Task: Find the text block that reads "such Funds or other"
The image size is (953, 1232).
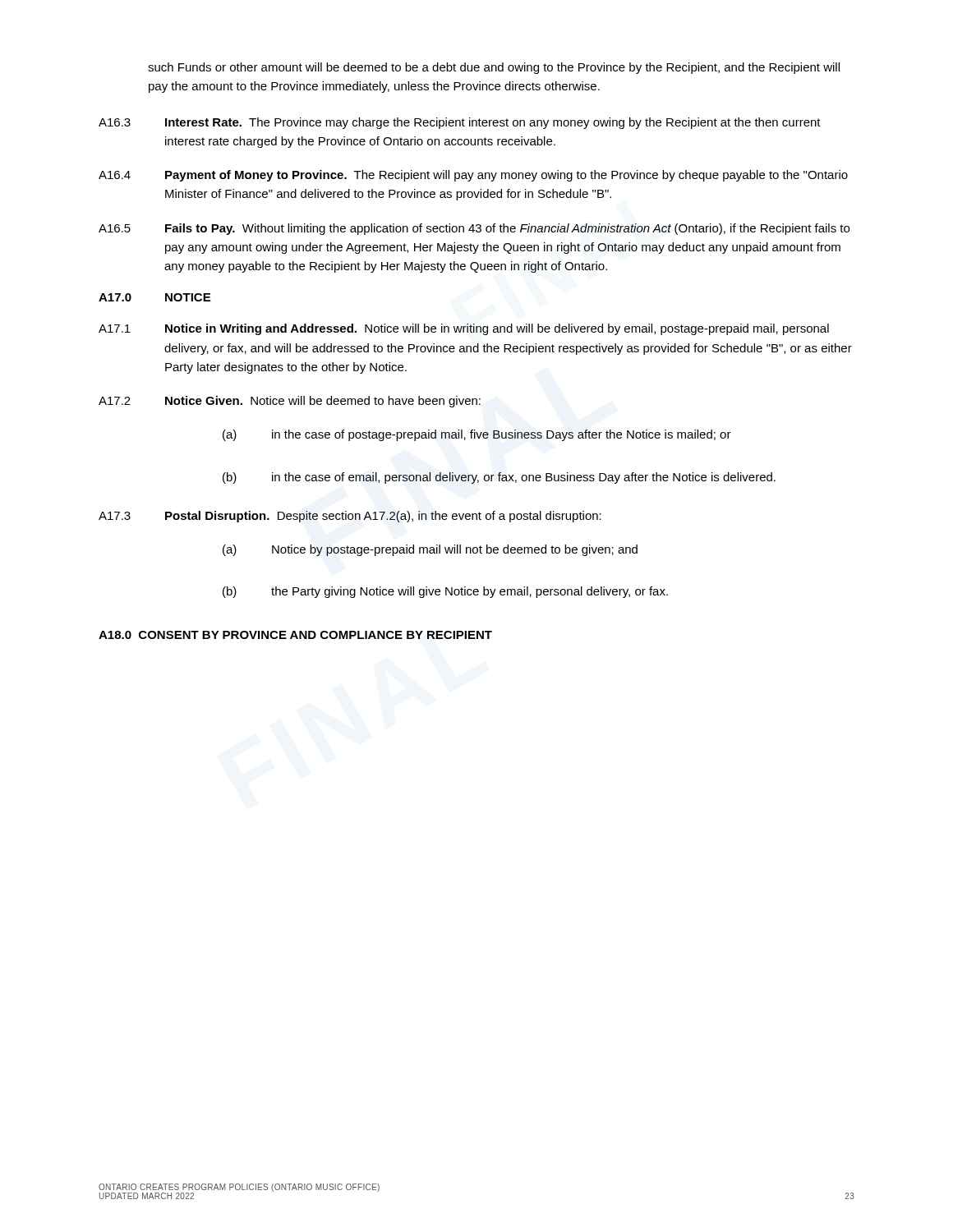Action: (494, 77)
